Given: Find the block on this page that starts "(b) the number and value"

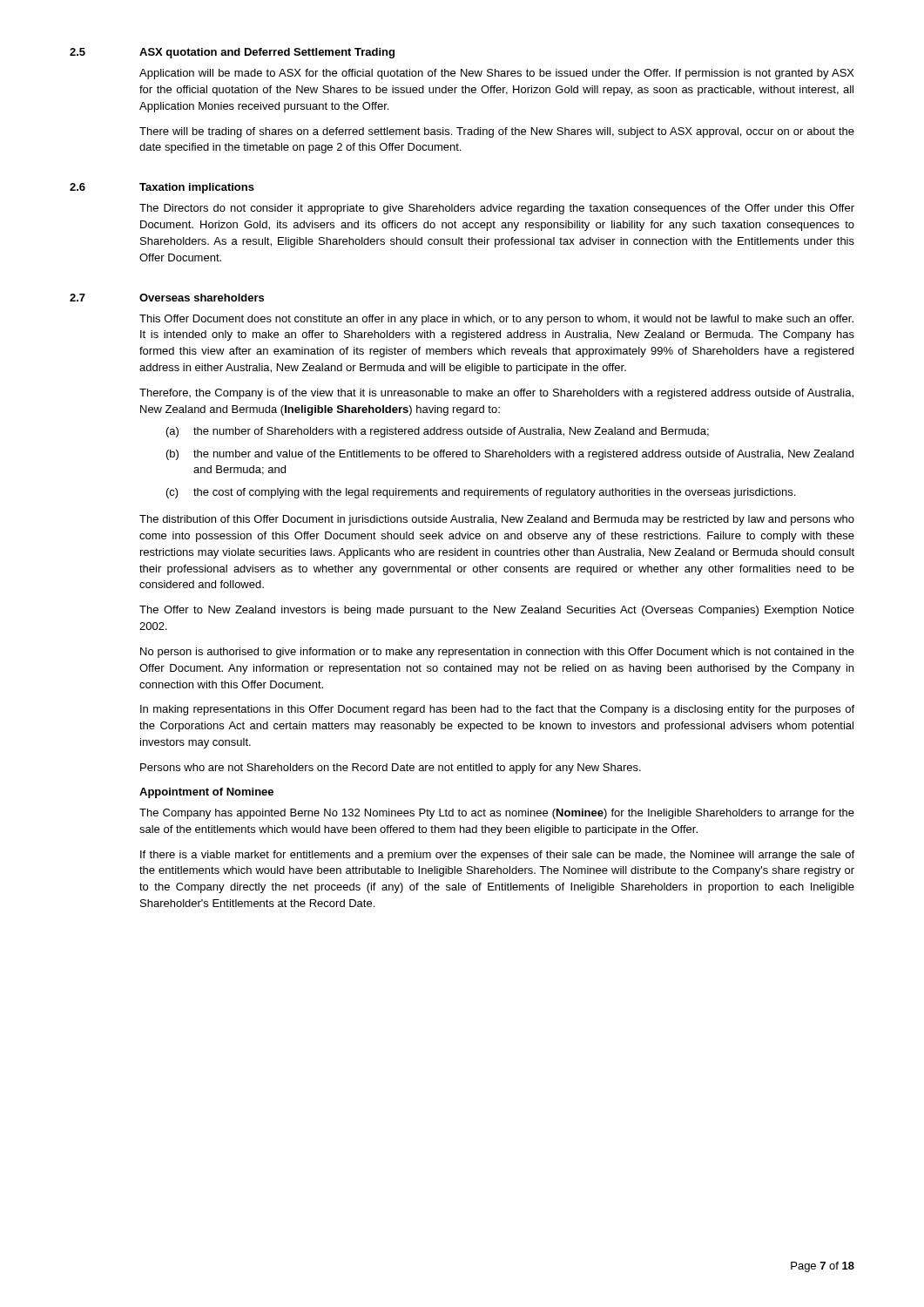Looking at the screenshot, I should point(510,462).
